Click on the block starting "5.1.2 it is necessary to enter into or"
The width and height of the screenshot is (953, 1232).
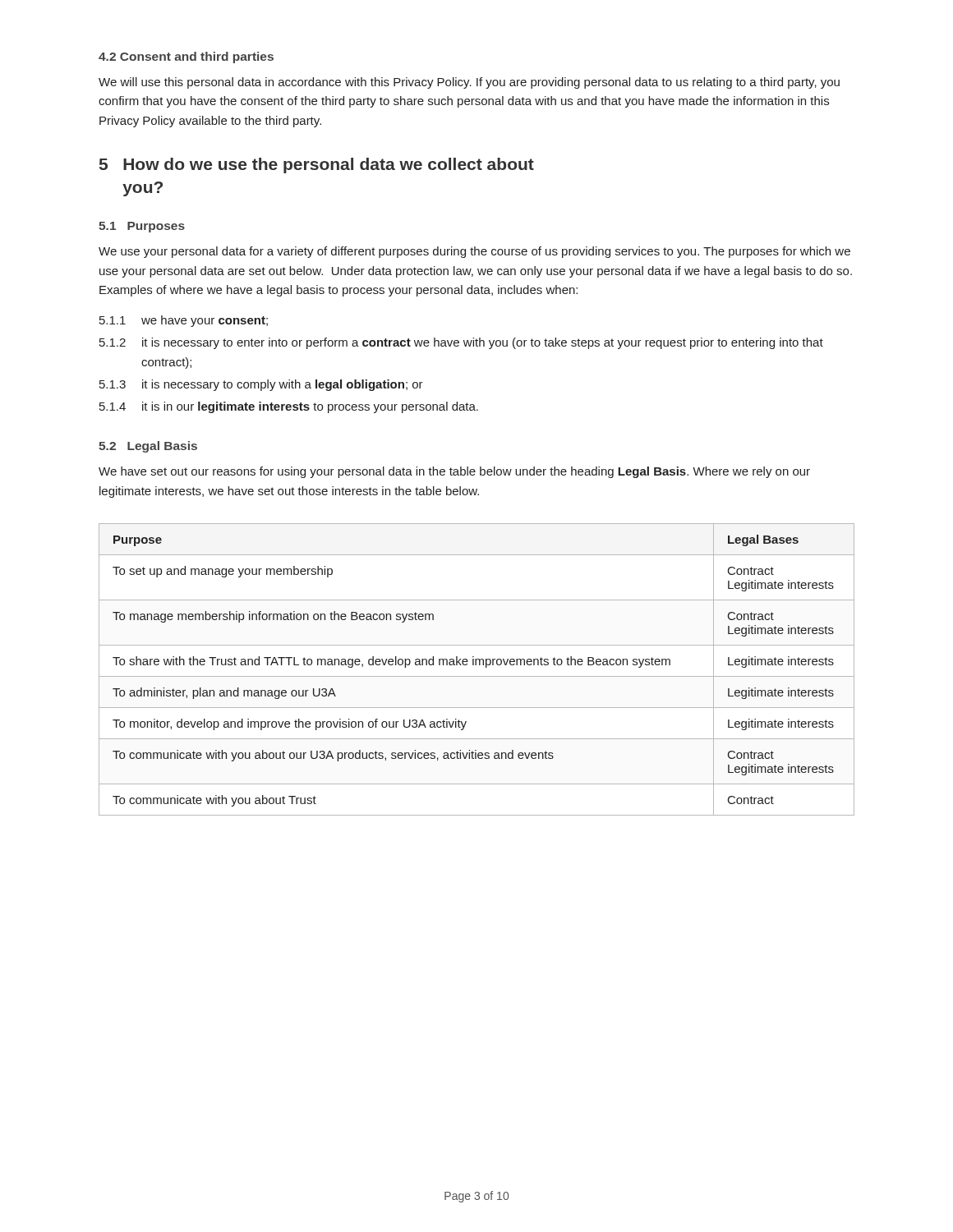point(476,352)
